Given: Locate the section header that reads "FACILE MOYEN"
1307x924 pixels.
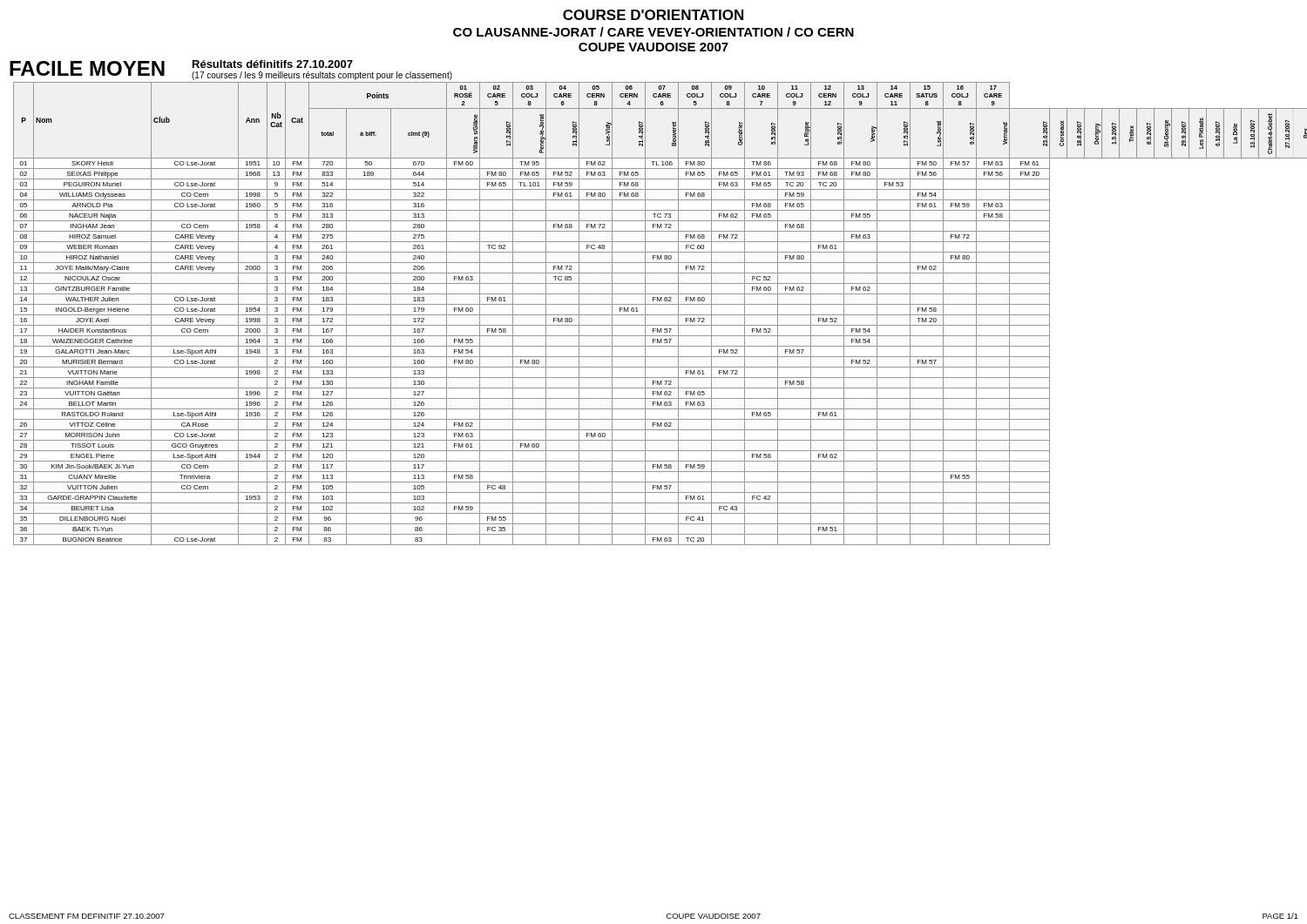Looking at the screenshot, I should click(87, 69).
